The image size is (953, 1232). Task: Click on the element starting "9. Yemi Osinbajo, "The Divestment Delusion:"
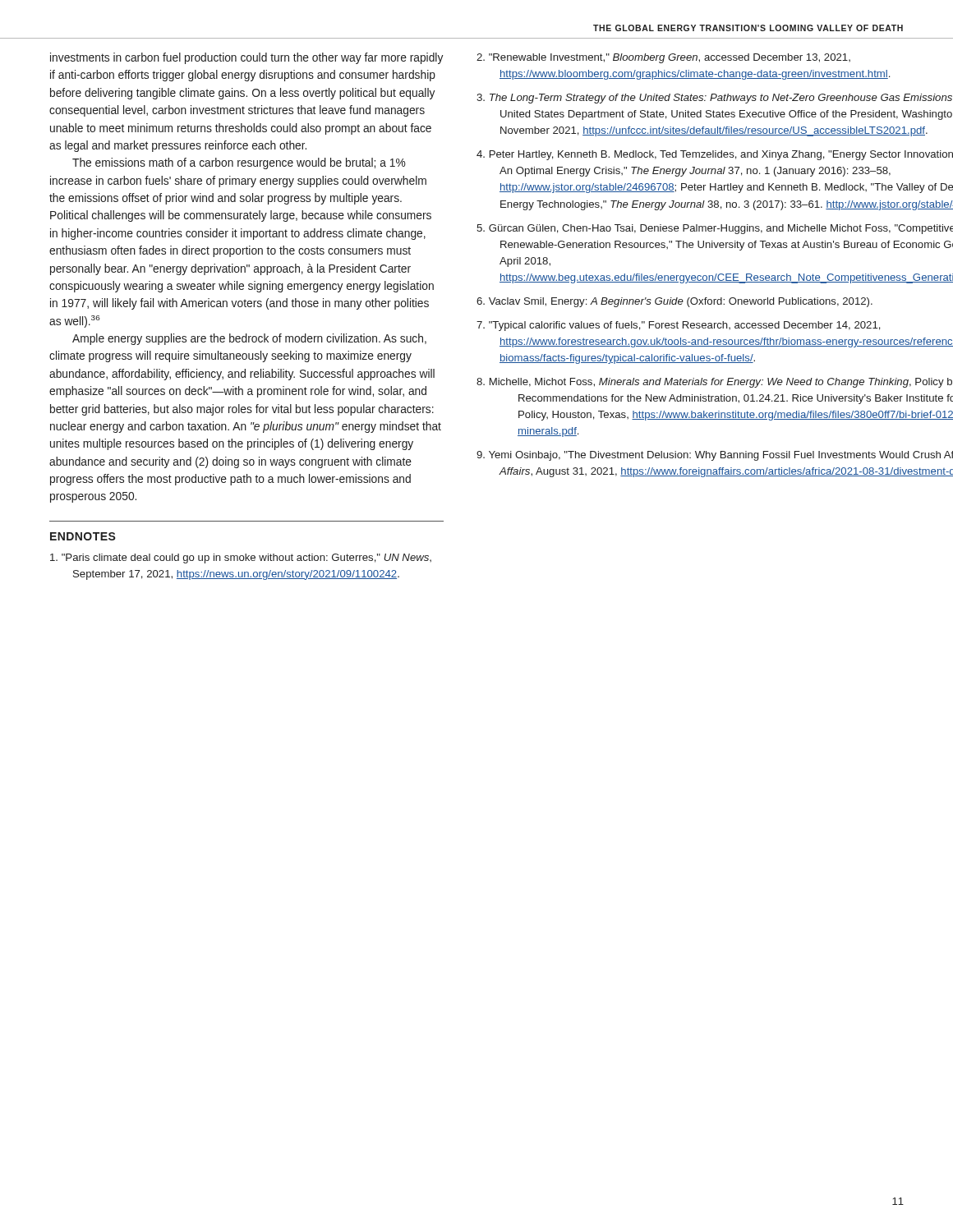click(x=715, y=463)
